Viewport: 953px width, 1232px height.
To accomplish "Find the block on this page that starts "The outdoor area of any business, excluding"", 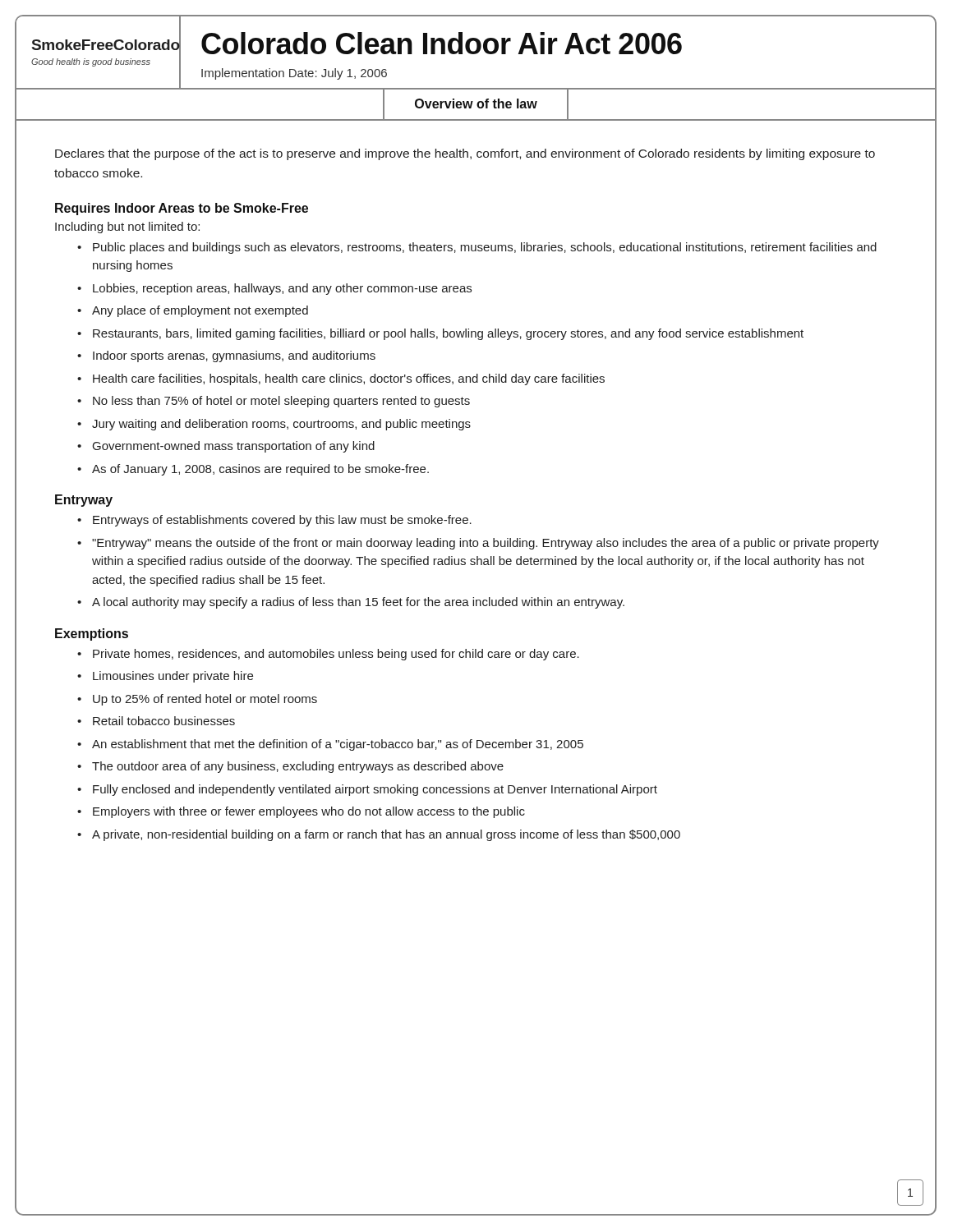I will coord(298,766).
